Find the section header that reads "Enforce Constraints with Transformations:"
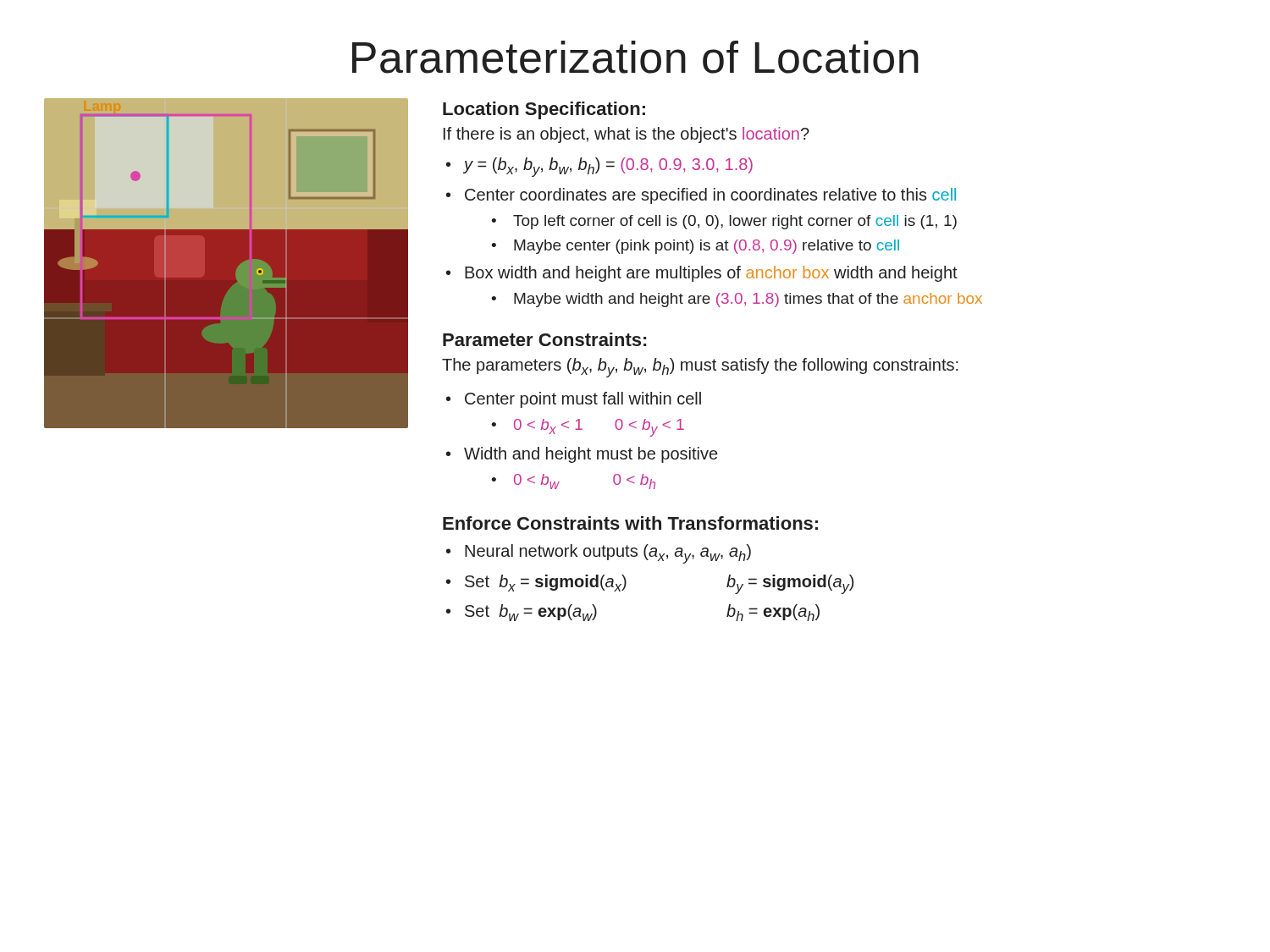 coord(631,524)
